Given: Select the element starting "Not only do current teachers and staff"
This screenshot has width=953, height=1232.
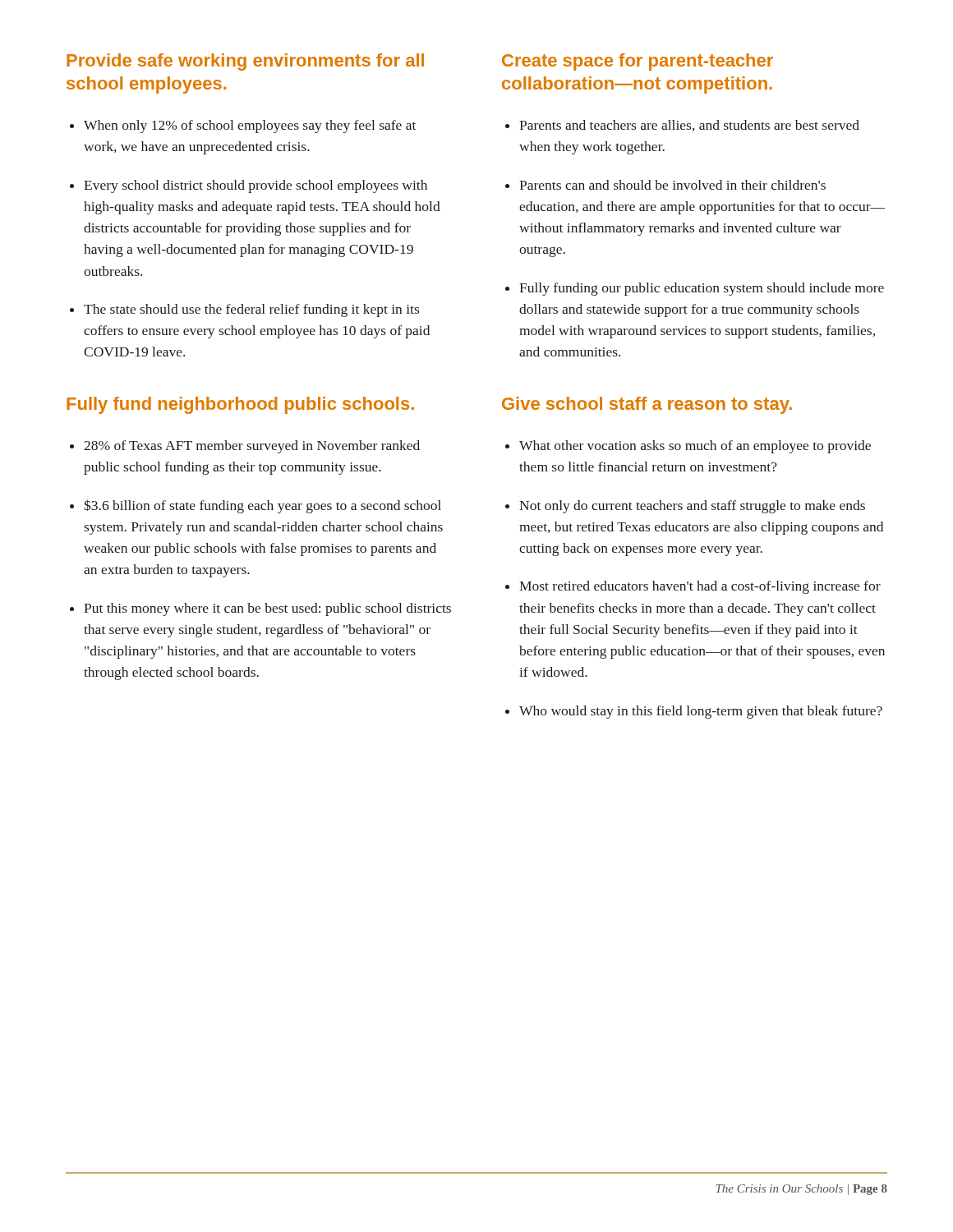Looking at the screenshot, I should click(701, 526).
